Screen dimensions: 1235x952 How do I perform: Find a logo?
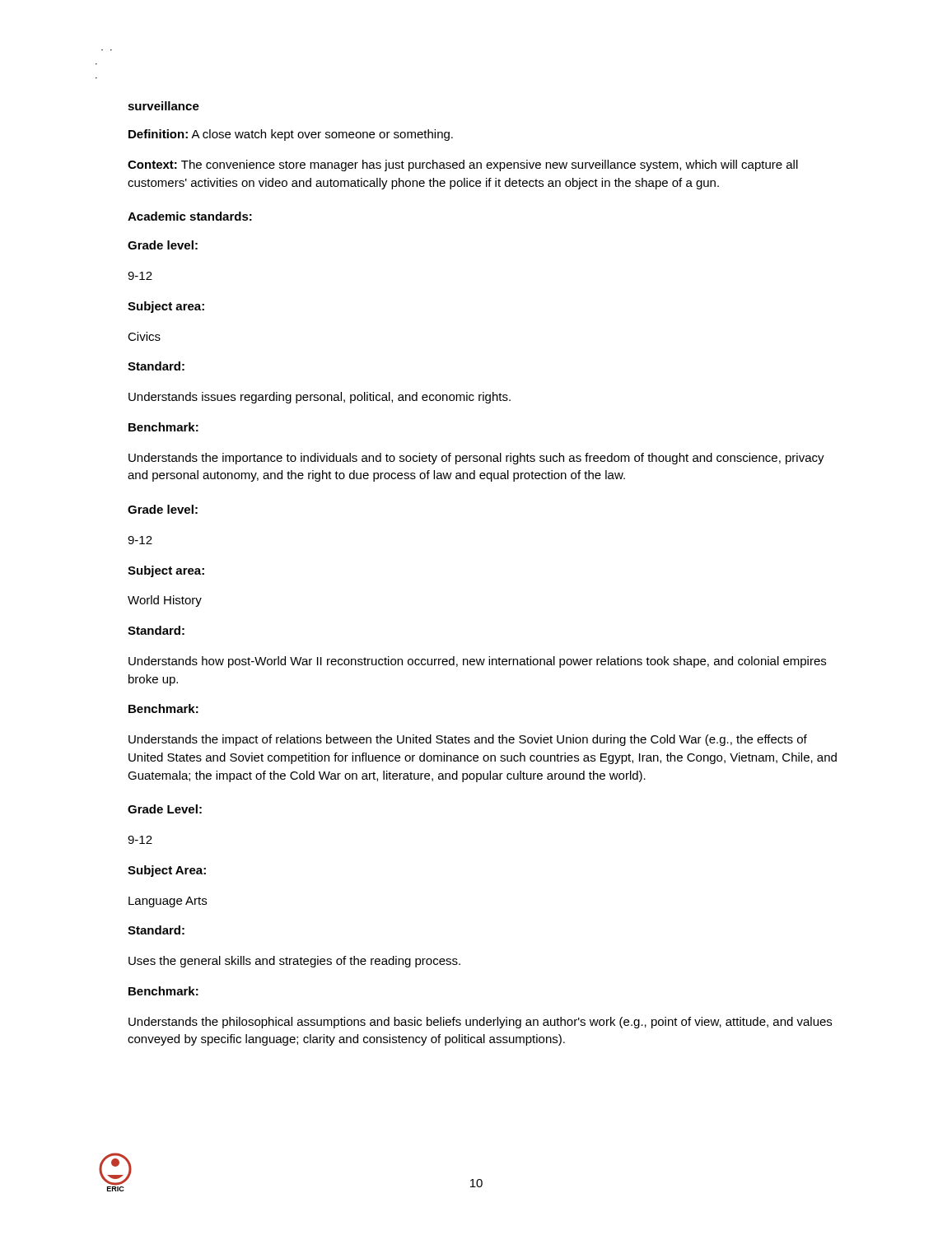pos(115,1173)
